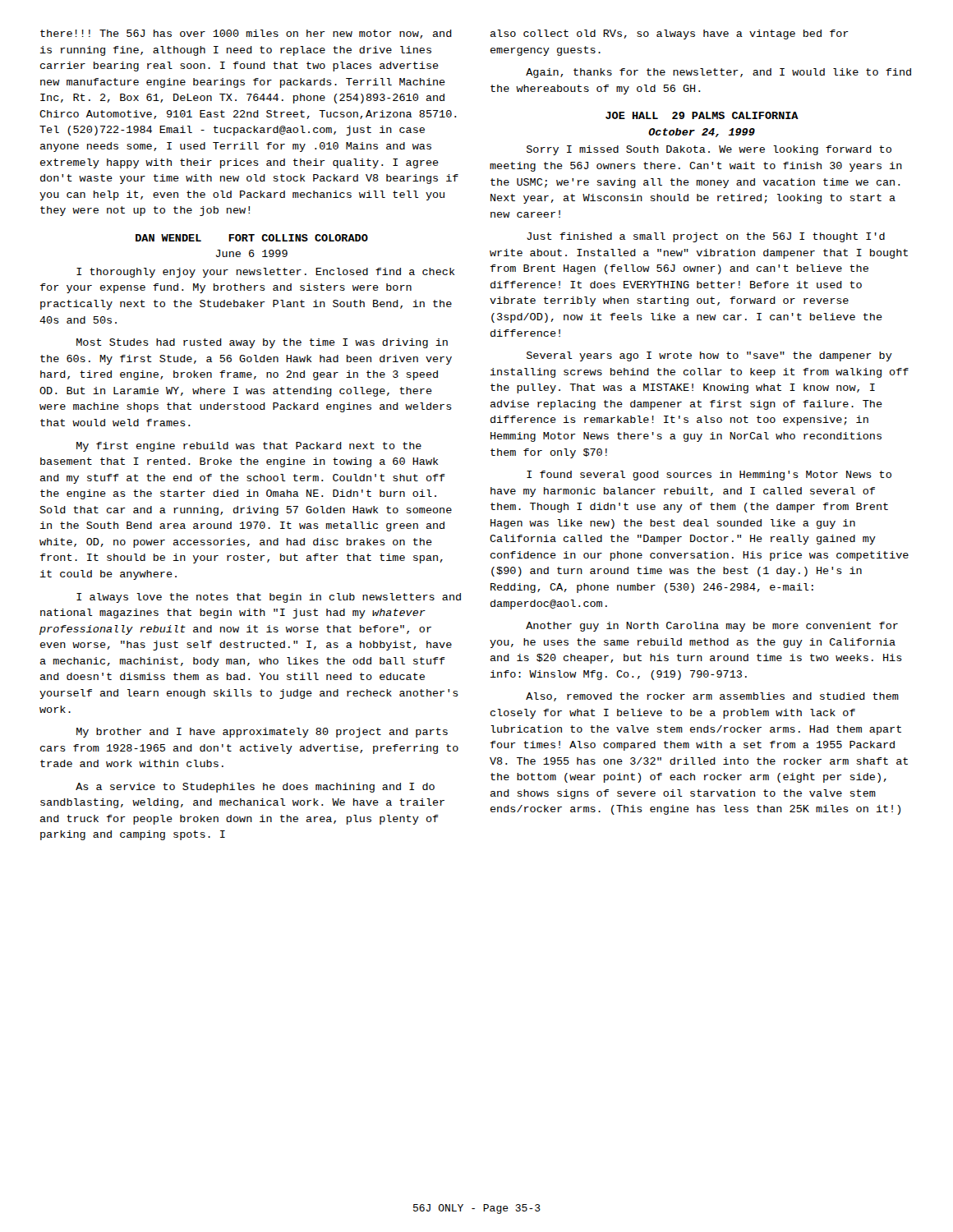Find the section header with the text "JOE HALL 29"
The width and height of the screenshot is (953, 1232).
point(702,124)
